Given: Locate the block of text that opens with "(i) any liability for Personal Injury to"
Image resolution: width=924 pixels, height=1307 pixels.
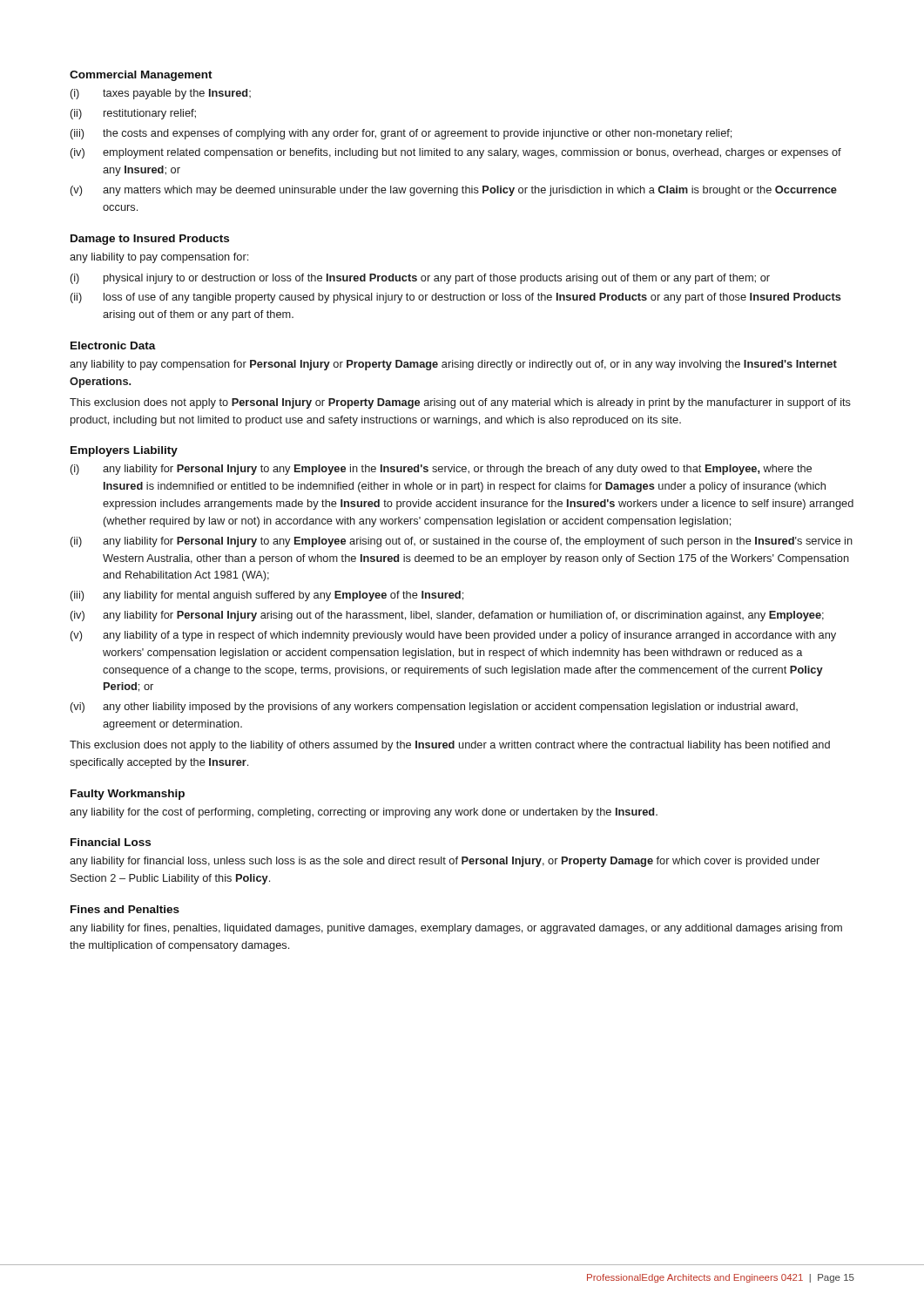Looking at the screenshot, I should click(x=462, y=495).
